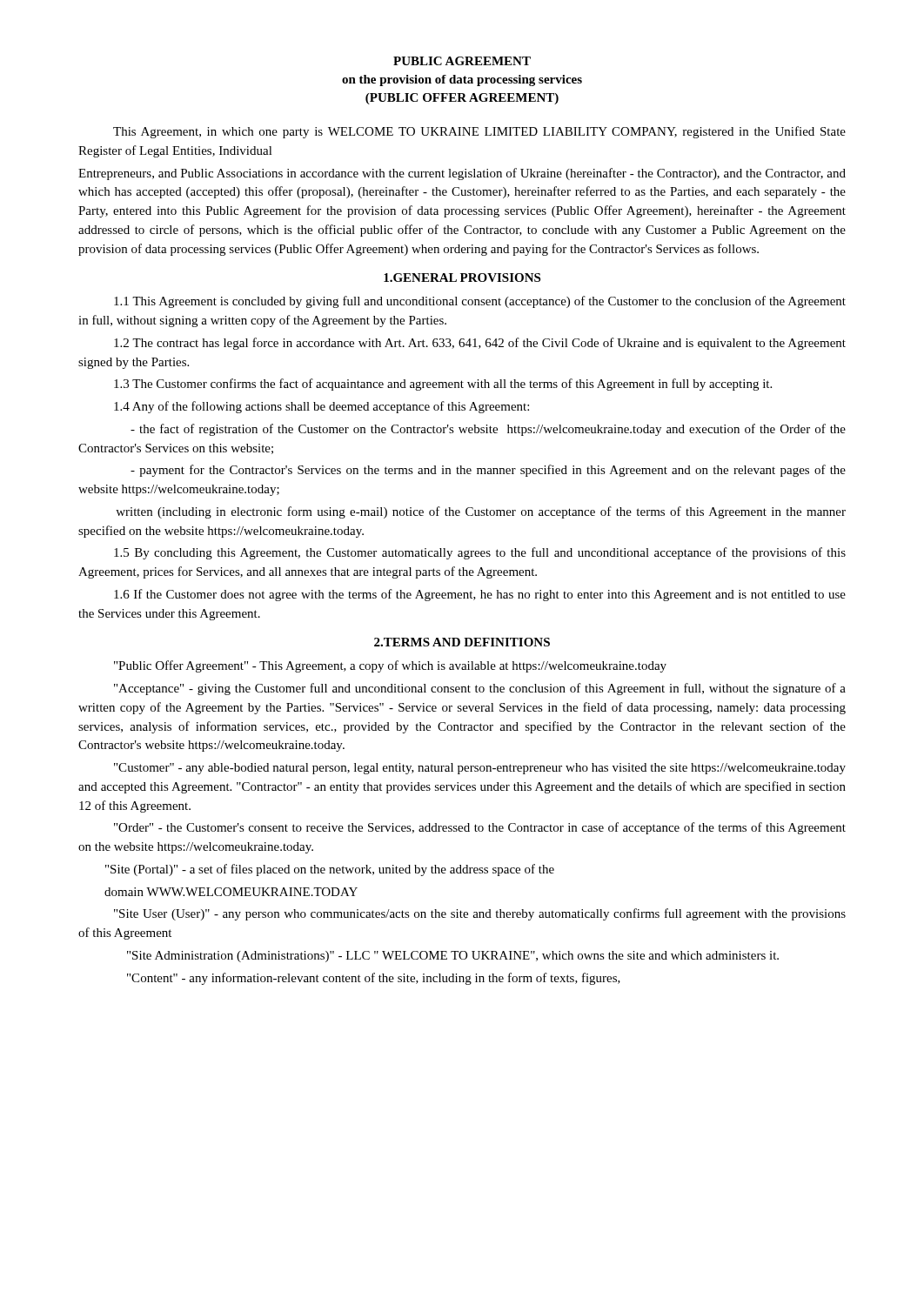
Task: Select the text block that reads "This Agreement, in which one party is WELCOME"
Action: [x=462, y=191]
